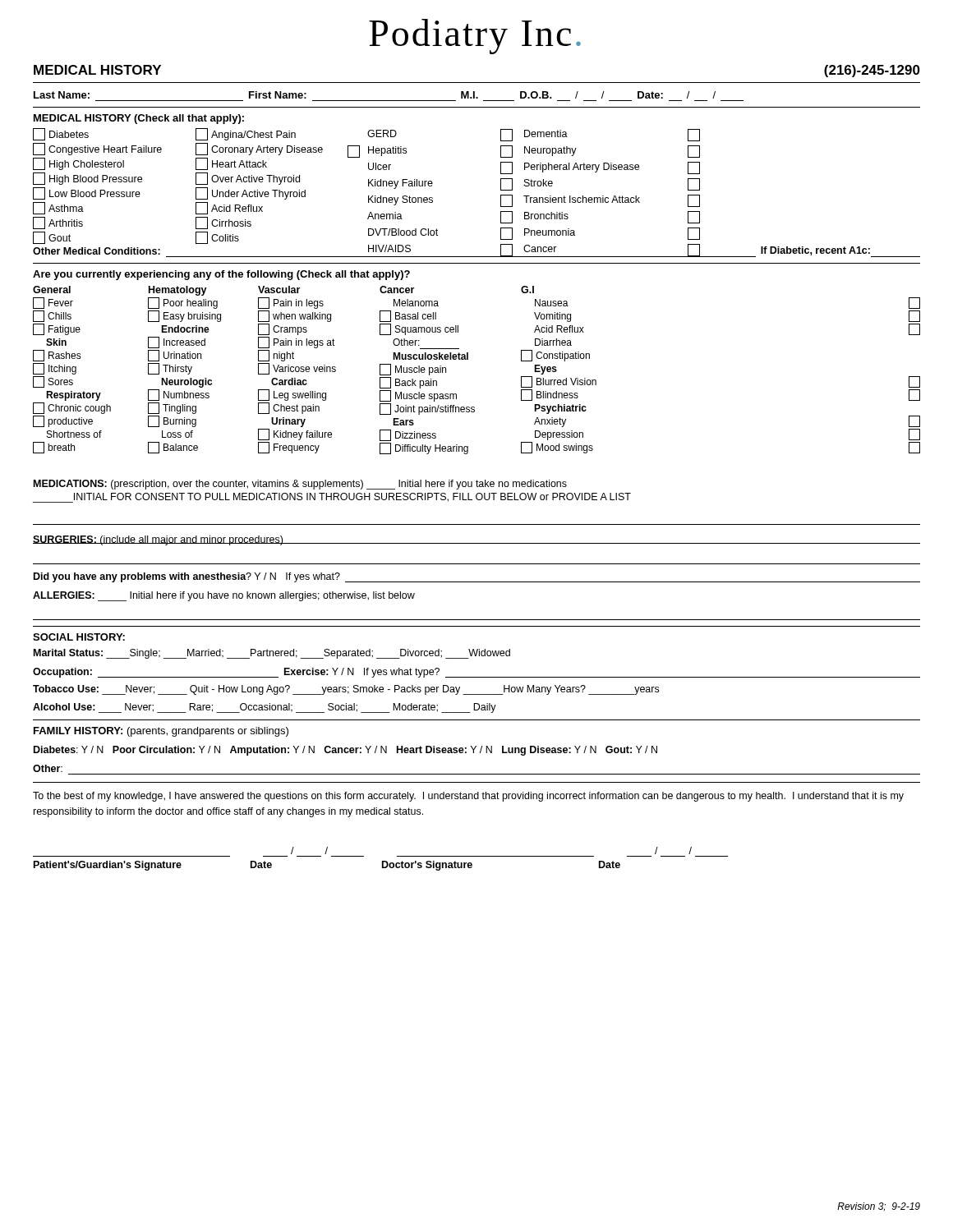Locate the text containing "Other Medical Conditions: If Diabetic, recent A1c:"
The image size is (953, 1232).
476,251
